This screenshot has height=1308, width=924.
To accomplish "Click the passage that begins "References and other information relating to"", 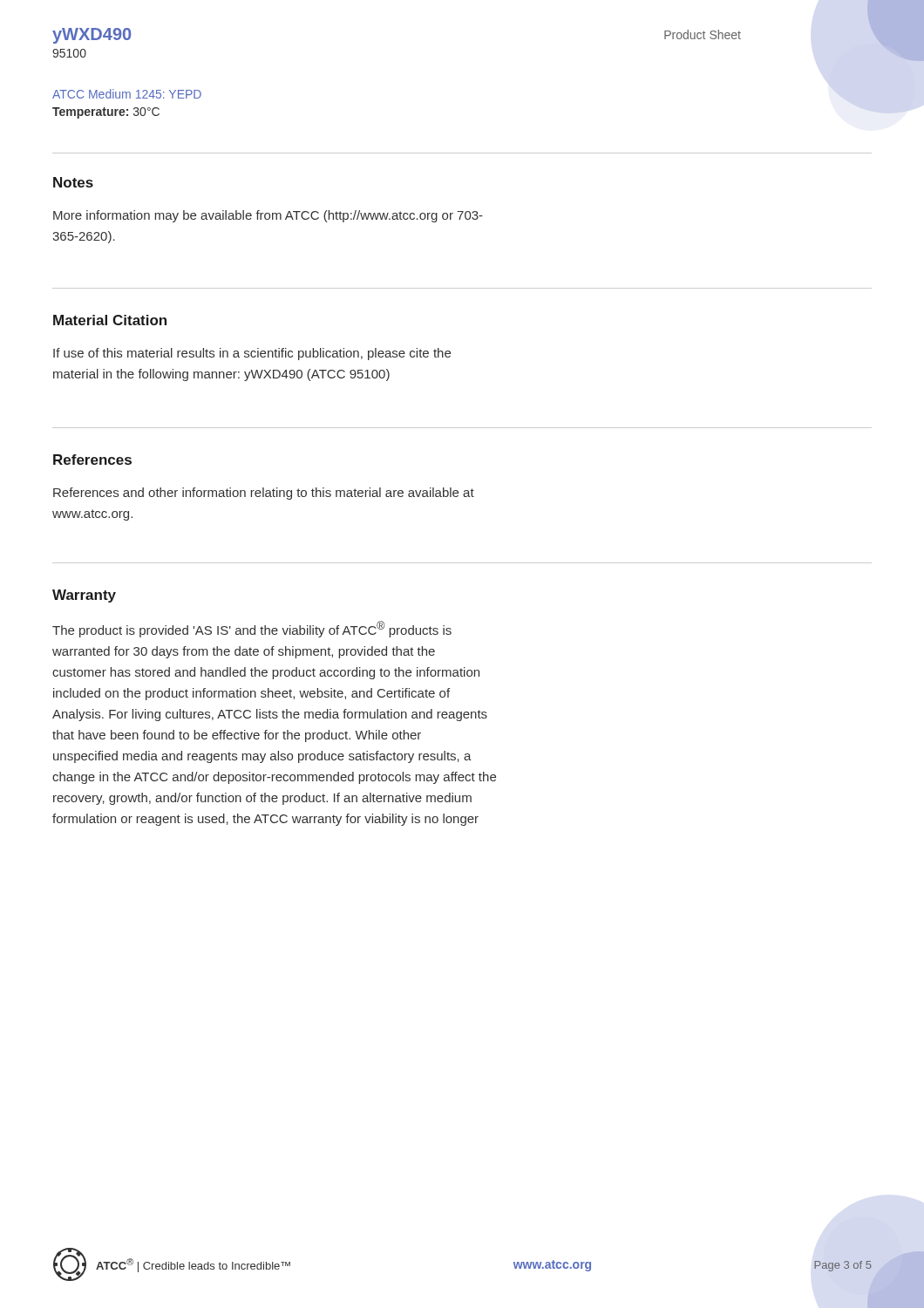I will (x=462, y=503).
